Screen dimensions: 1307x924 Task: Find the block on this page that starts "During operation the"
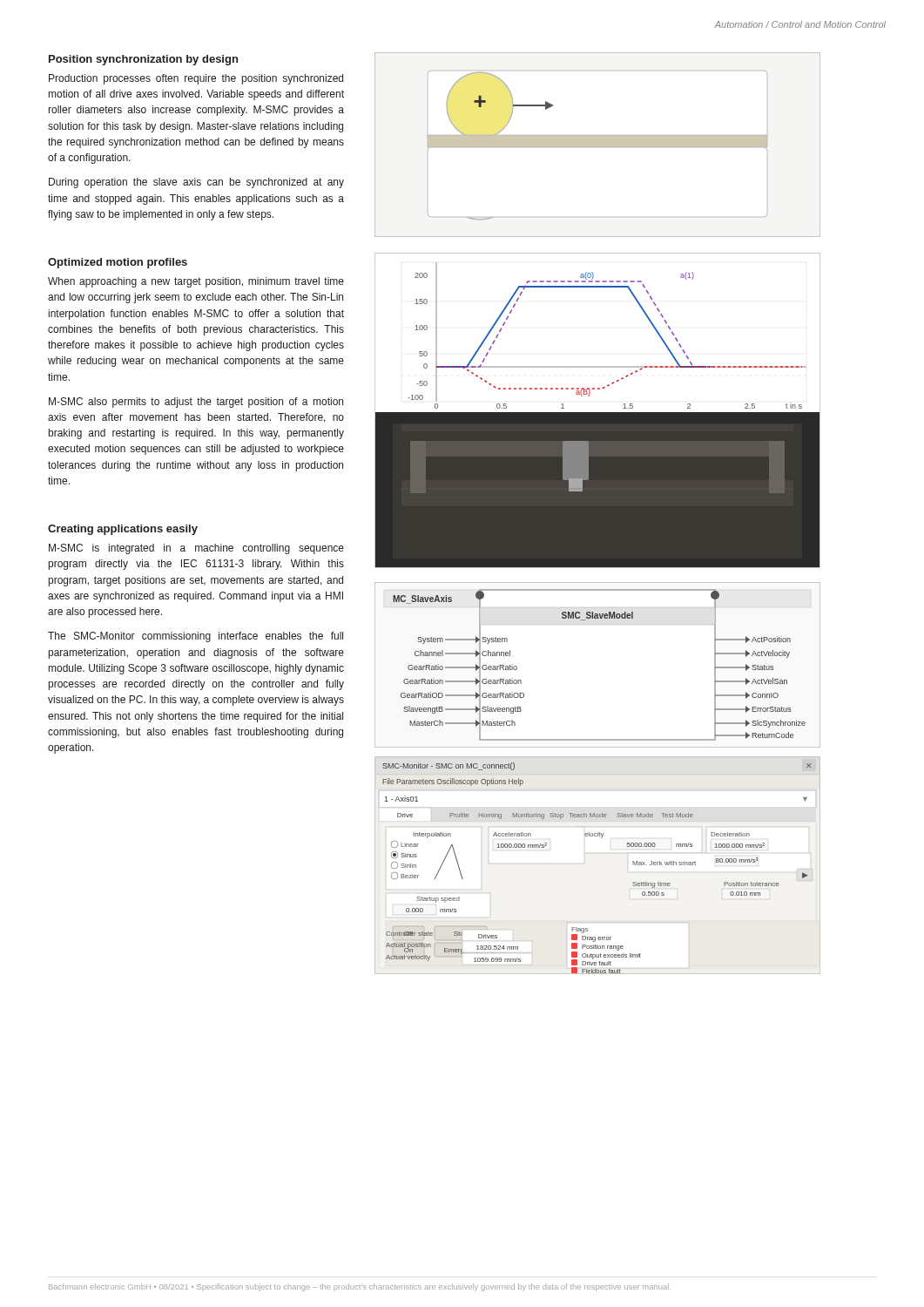(x=196, y=198)
